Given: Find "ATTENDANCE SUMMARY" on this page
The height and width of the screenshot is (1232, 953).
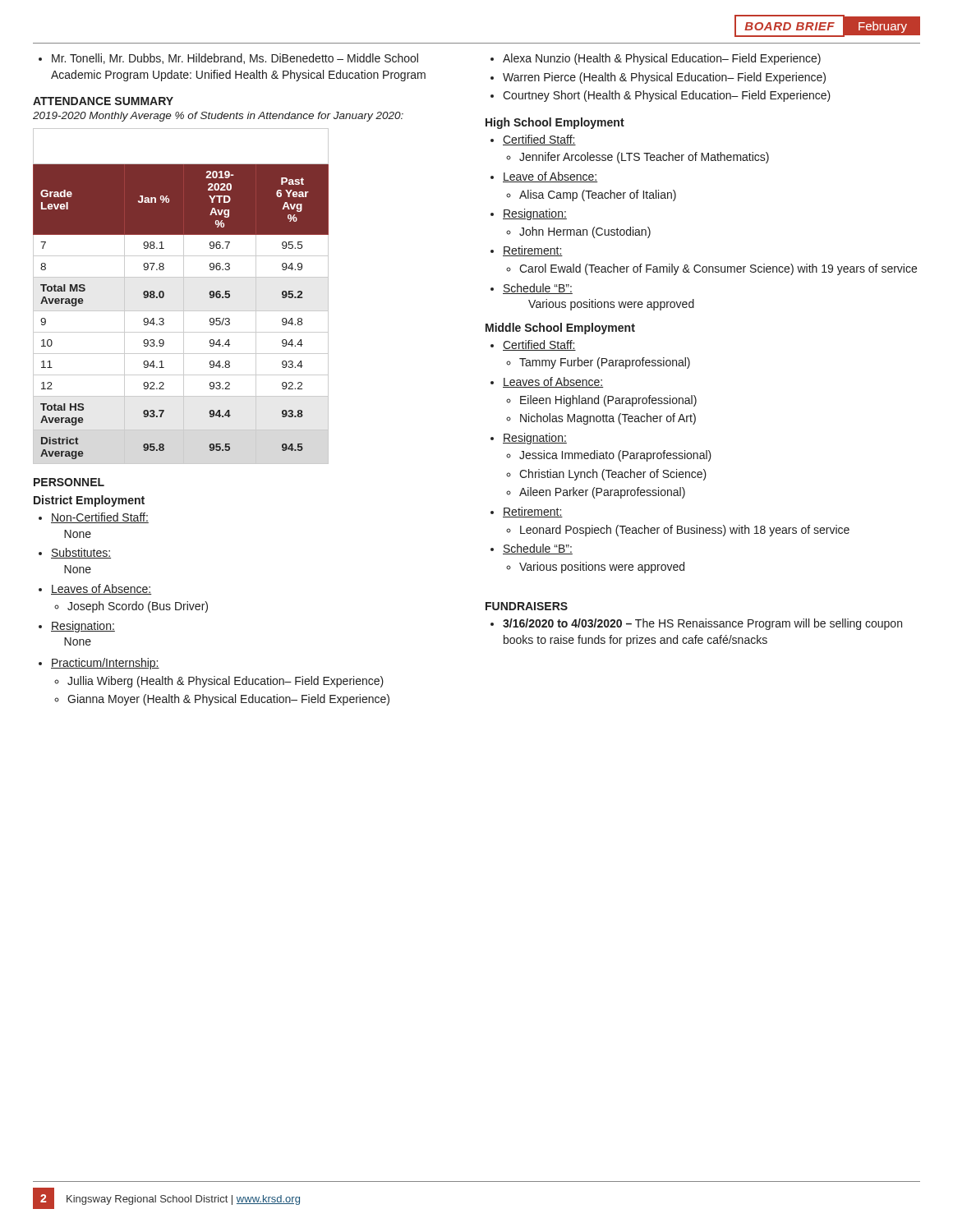Looking at the screenshot, I should point(103,101).
